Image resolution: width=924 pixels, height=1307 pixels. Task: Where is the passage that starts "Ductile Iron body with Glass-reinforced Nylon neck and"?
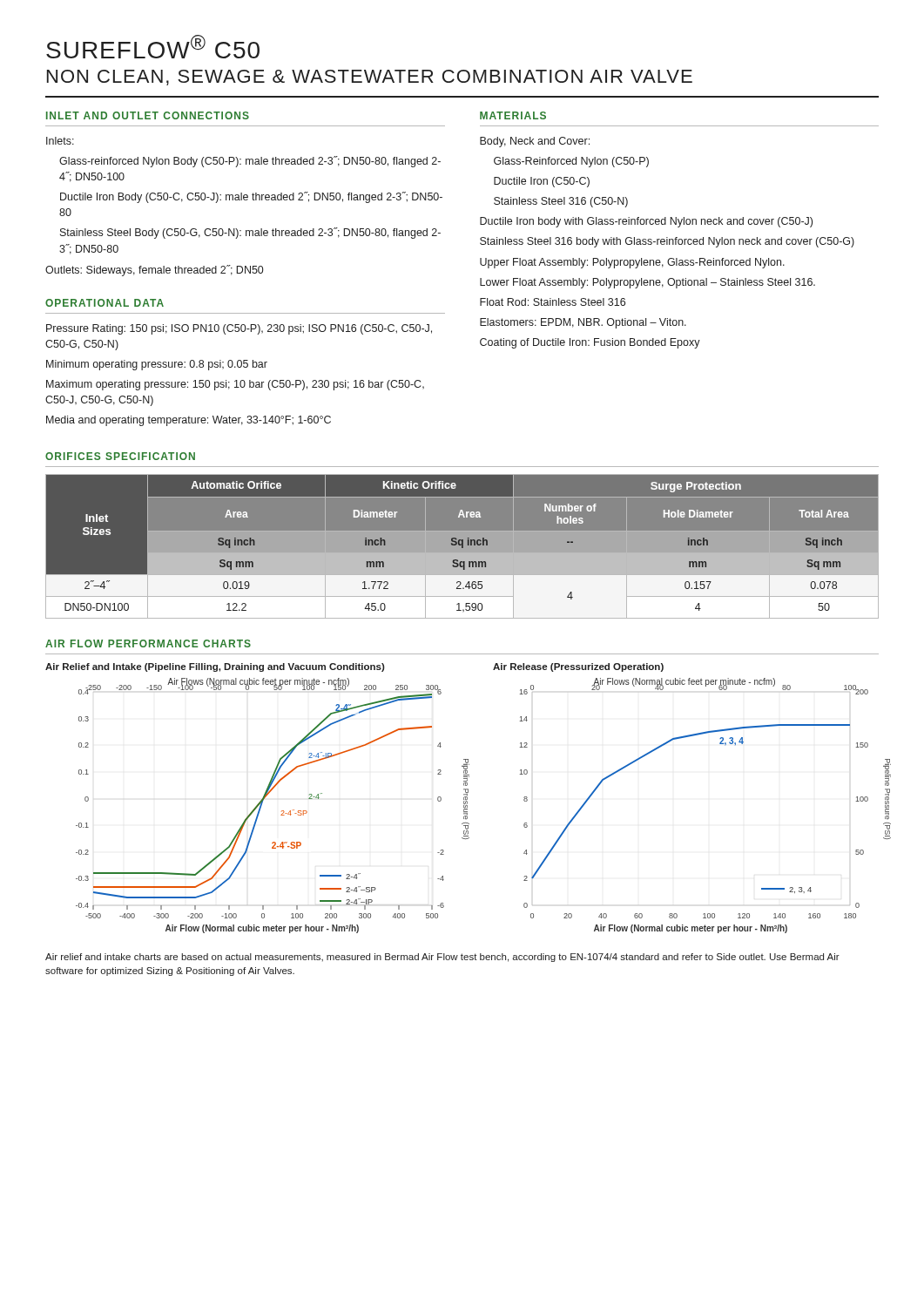[646, 222]
